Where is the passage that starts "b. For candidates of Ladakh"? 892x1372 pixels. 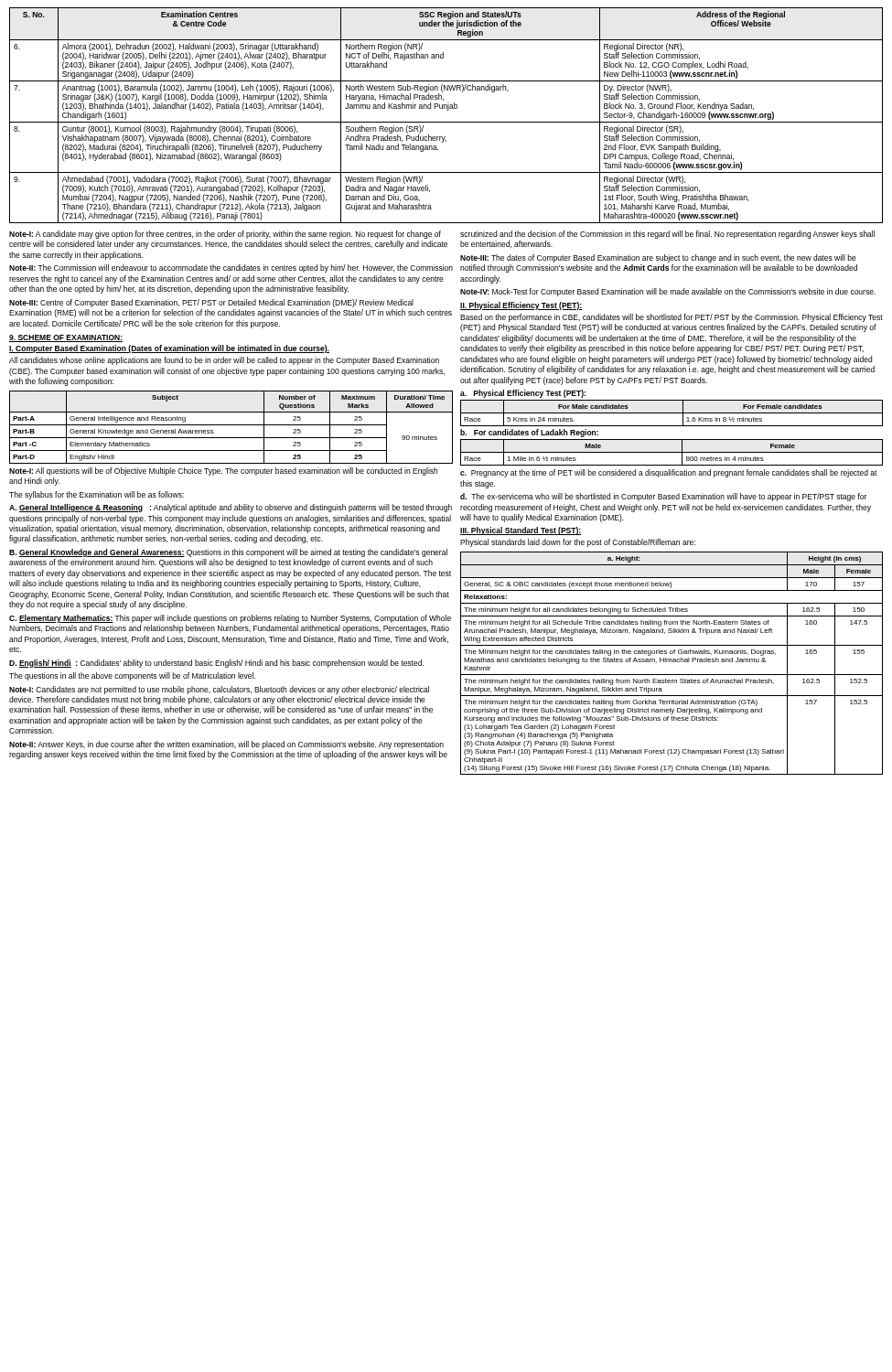click(x=530, y=433)
